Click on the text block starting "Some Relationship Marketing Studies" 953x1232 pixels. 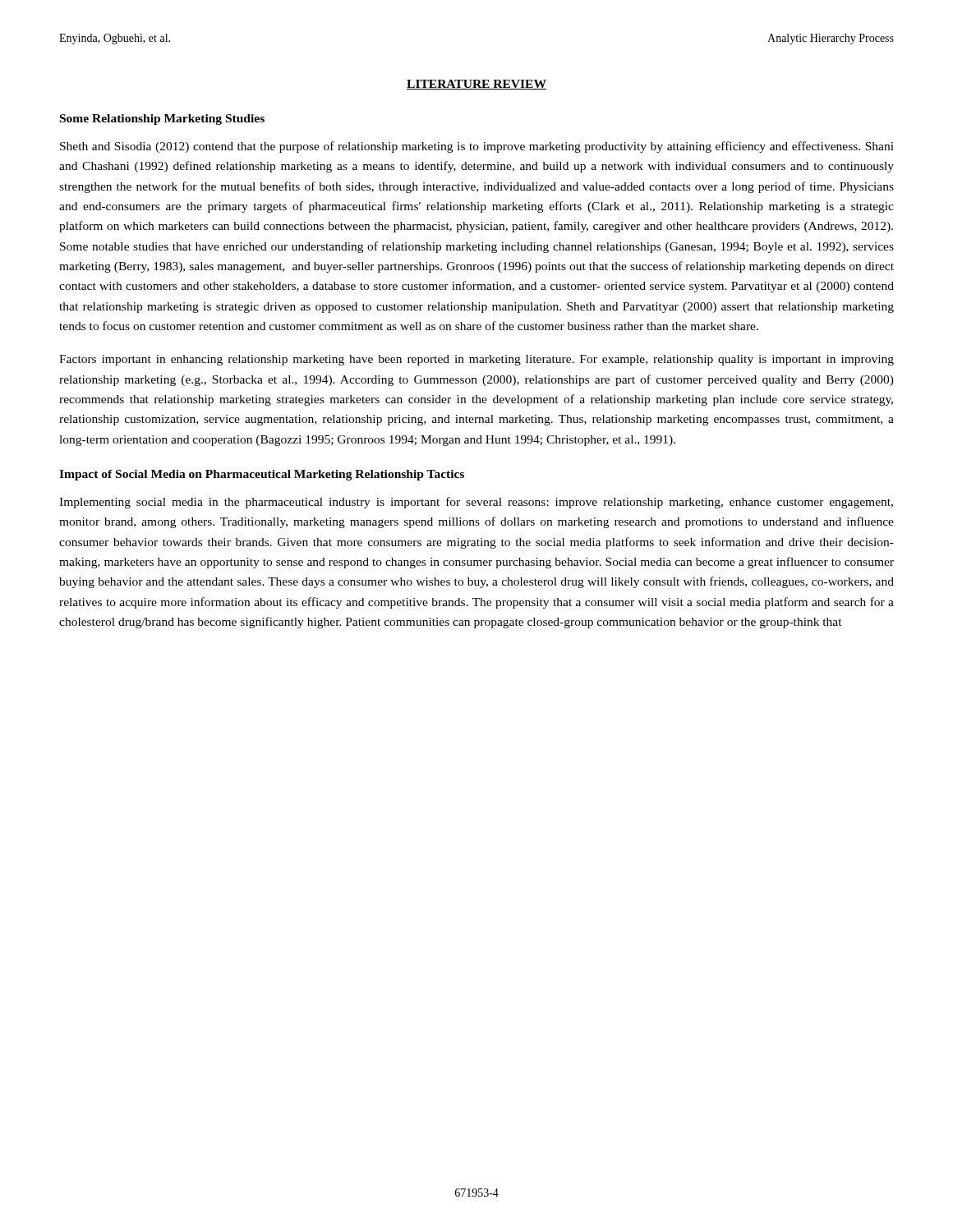162,118
